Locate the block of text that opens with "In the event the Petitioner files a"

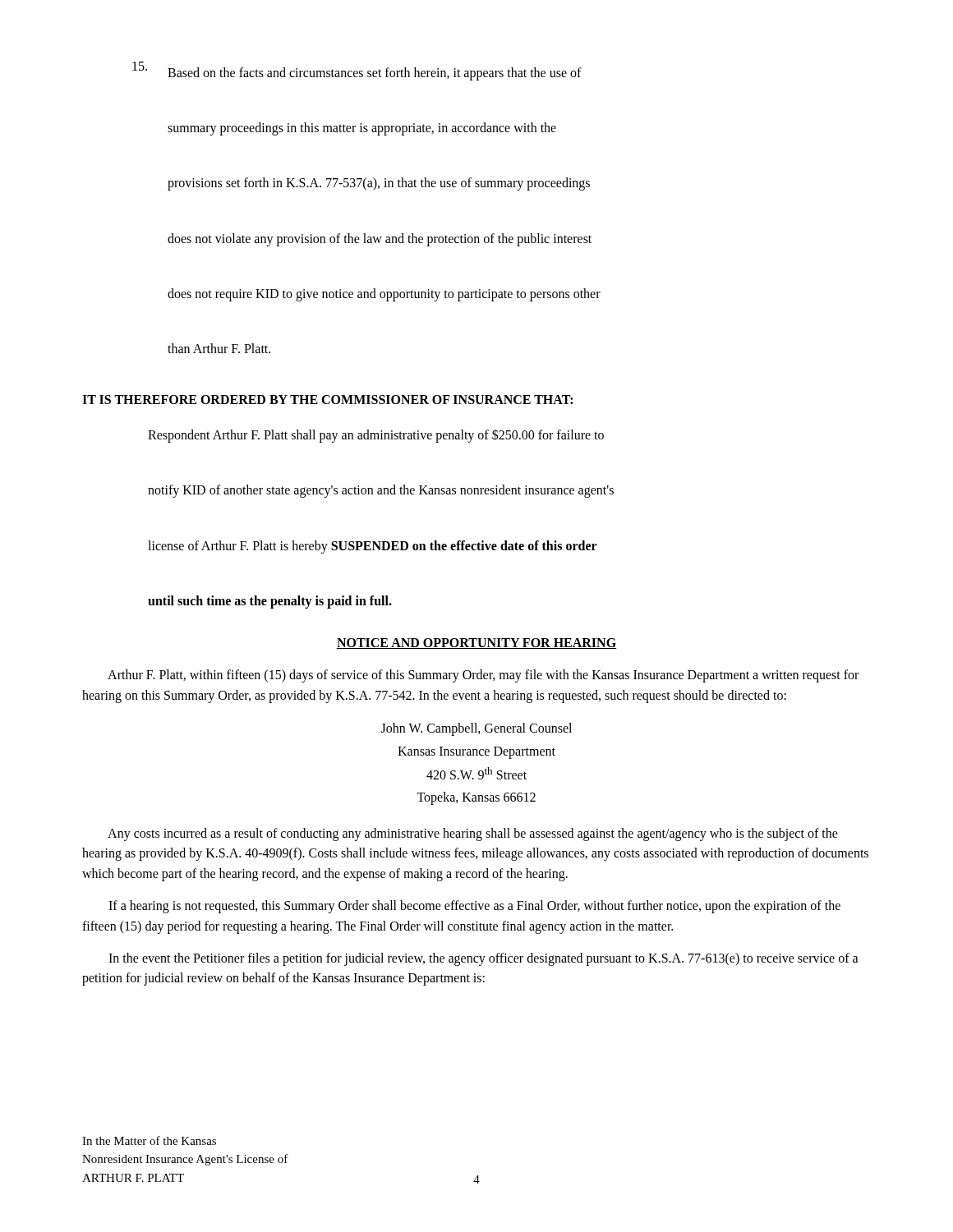[x=470, y=968]
